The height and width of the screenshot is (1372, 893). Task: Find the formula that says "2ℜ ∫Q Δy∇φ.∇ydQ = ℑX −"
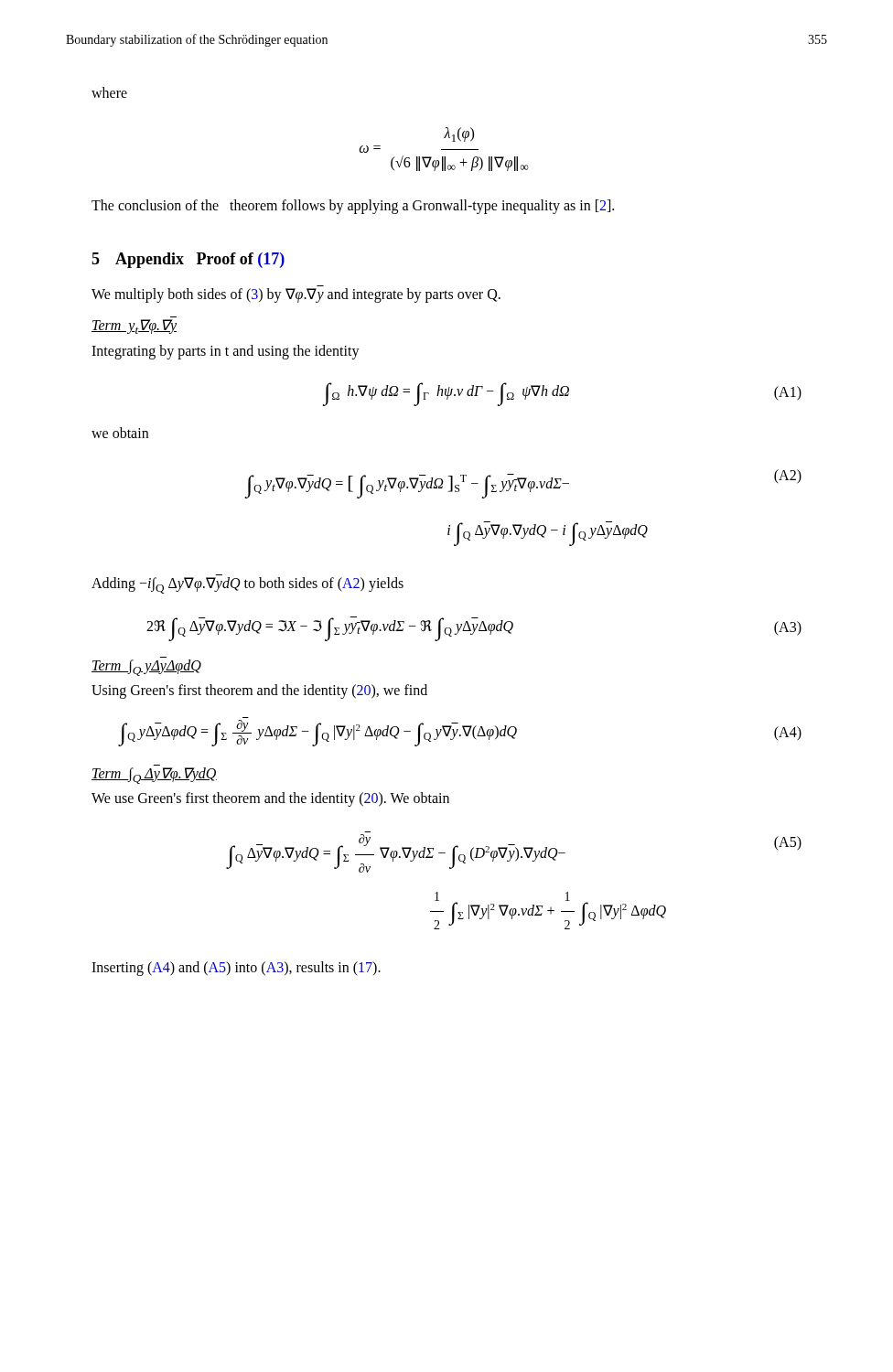[x=474, y=627]
